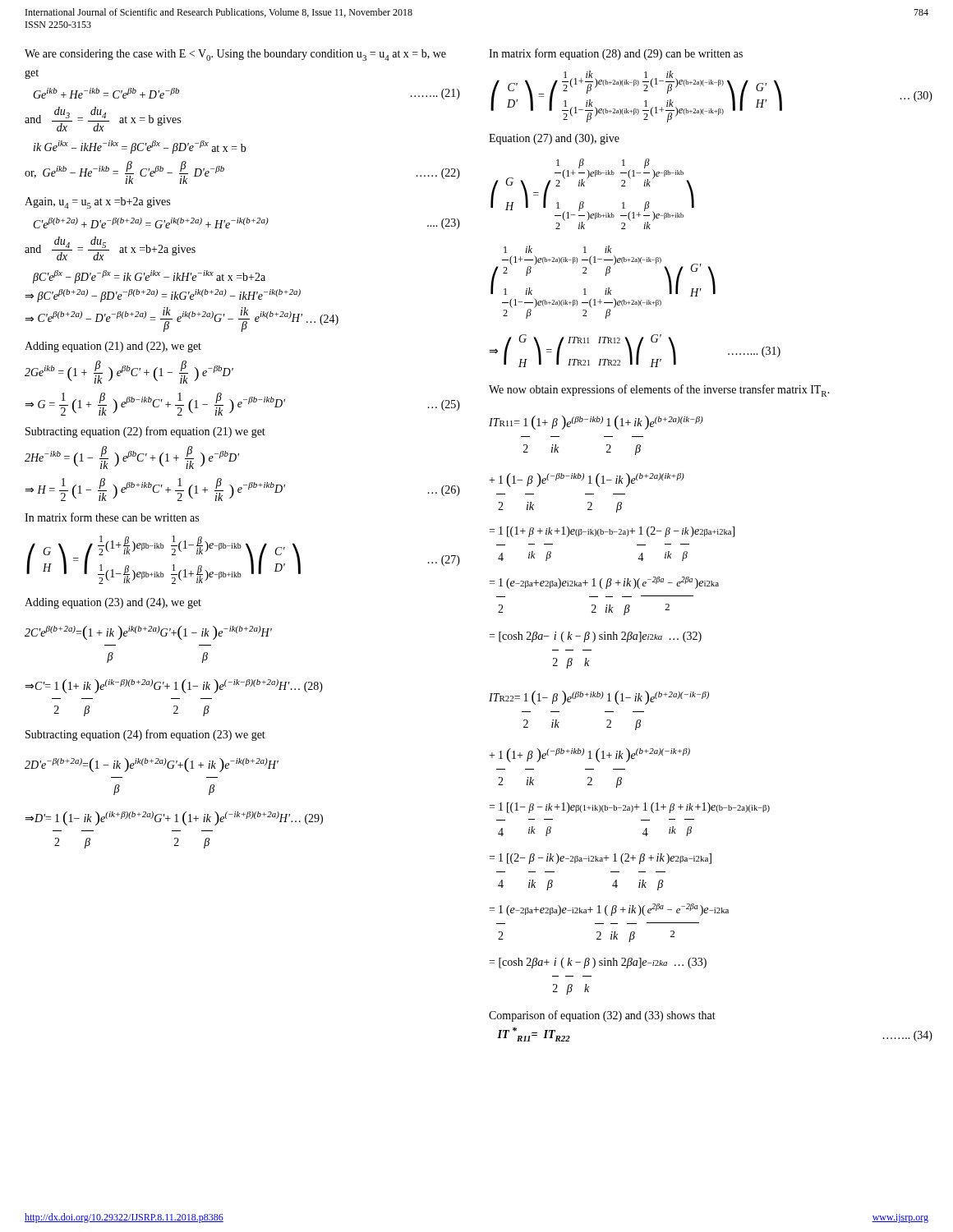The width and height of the screenshot is (953, 1232).
Task: Select the text starting "⎛ C' D' ⎞"
Action: 711,96
